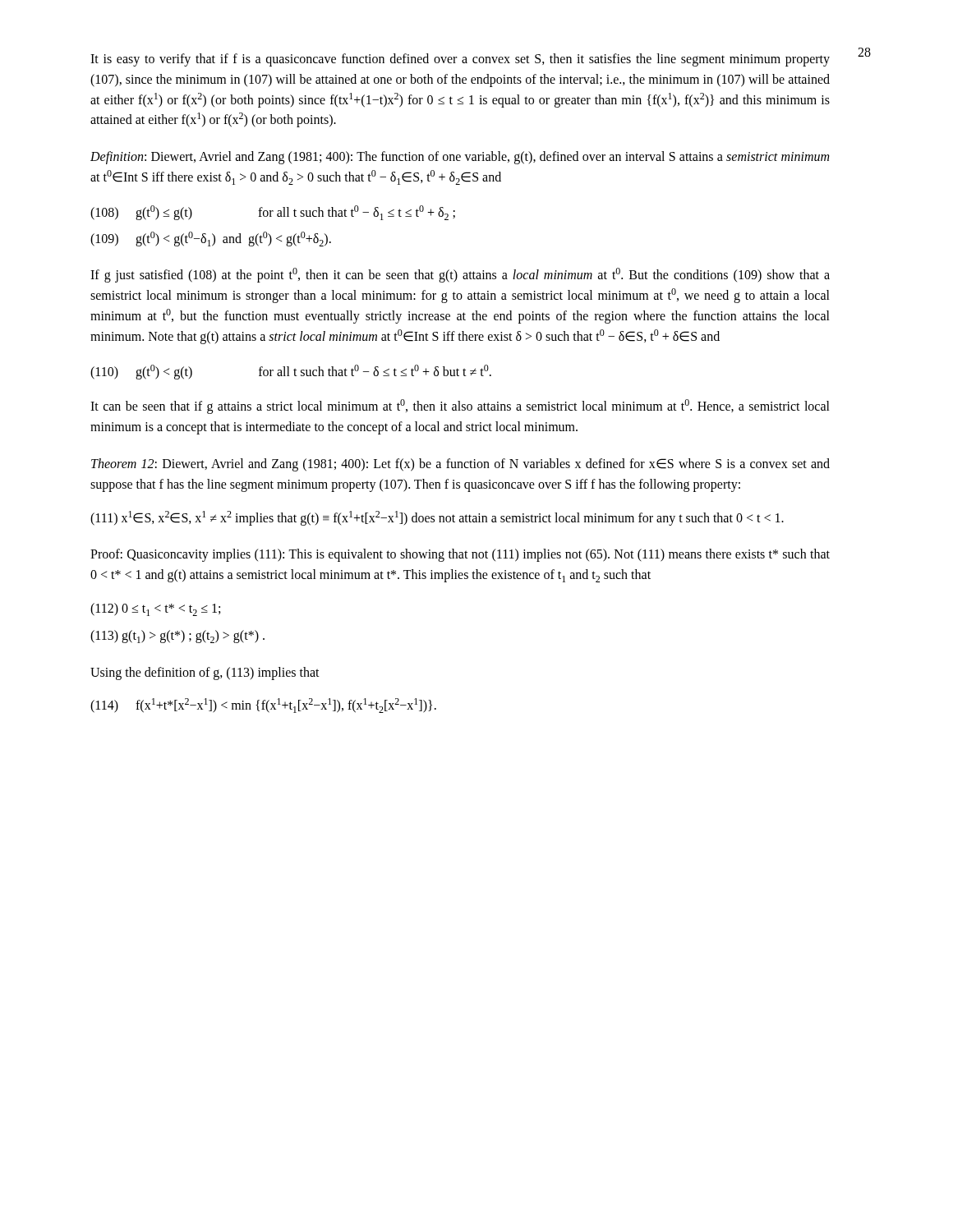Point to the formula beginning "(108) g(t0) ≤ g(t) for all"
Viewport: 953px width, 1232px height.
click(x=460, y=226)
